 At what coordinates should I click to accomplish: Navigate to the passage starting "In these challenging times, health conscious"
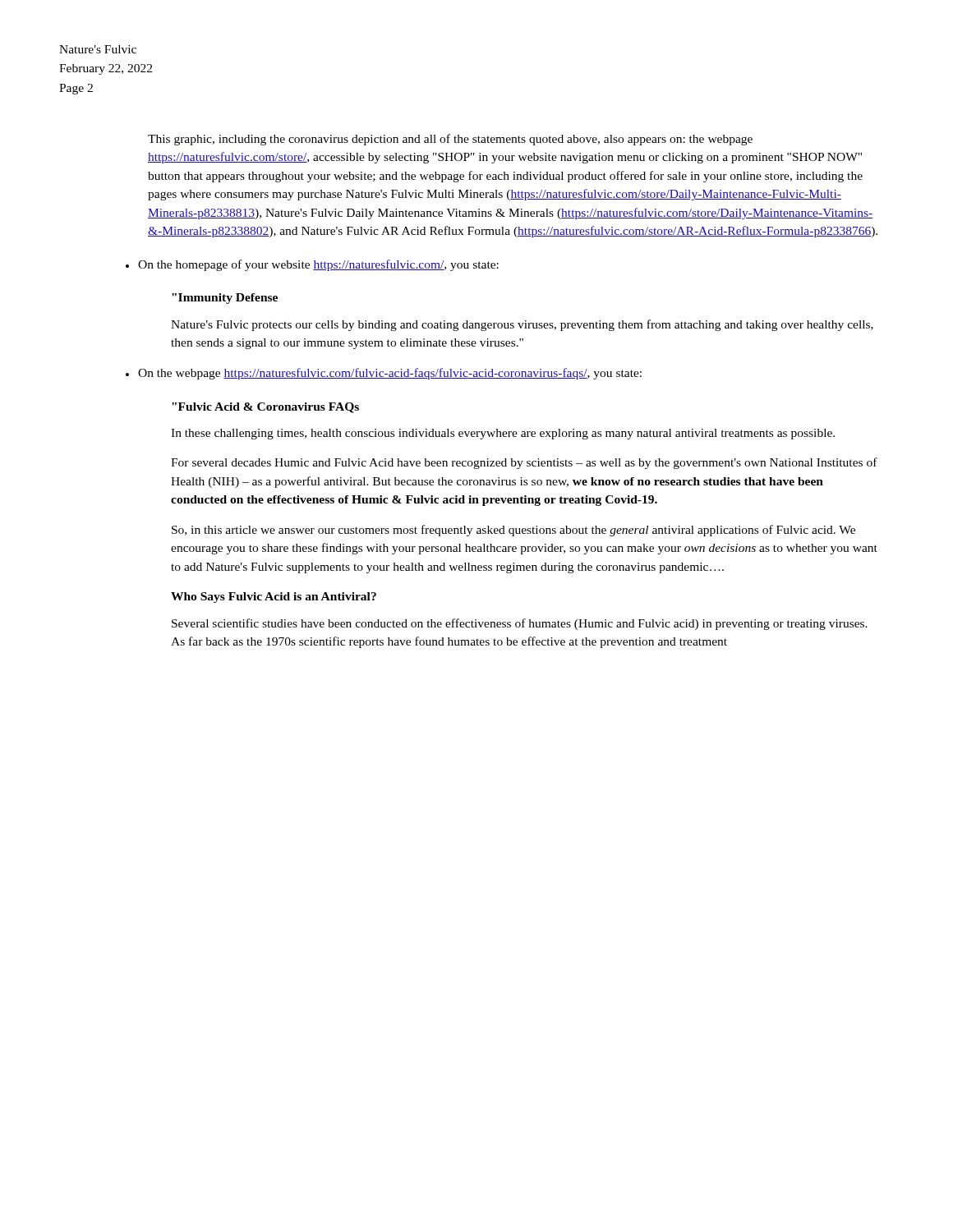pos(525,433)
